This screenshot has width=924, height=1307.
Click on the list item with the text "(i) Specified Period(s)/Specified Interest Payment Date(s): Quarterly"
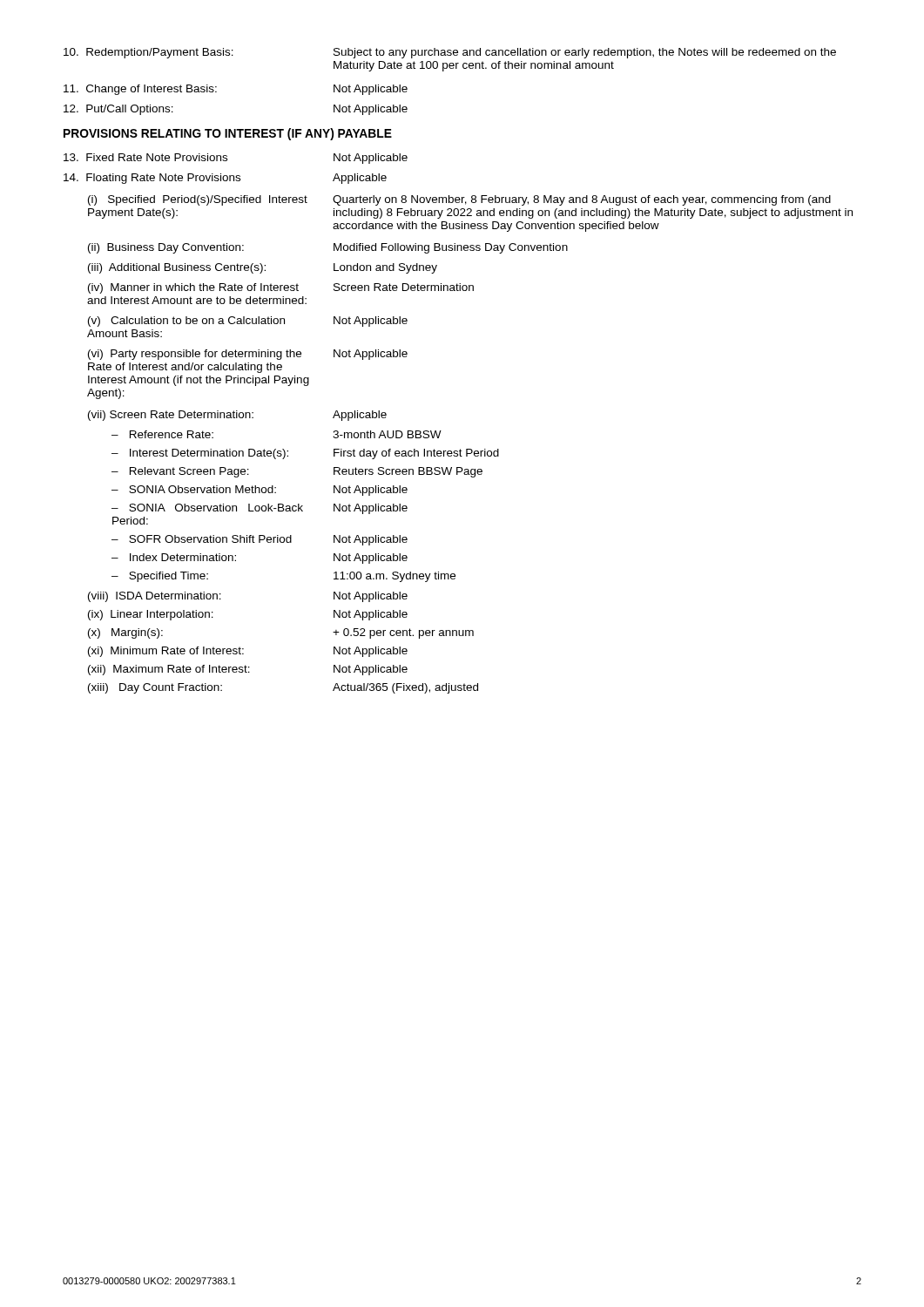click(462, 212)
